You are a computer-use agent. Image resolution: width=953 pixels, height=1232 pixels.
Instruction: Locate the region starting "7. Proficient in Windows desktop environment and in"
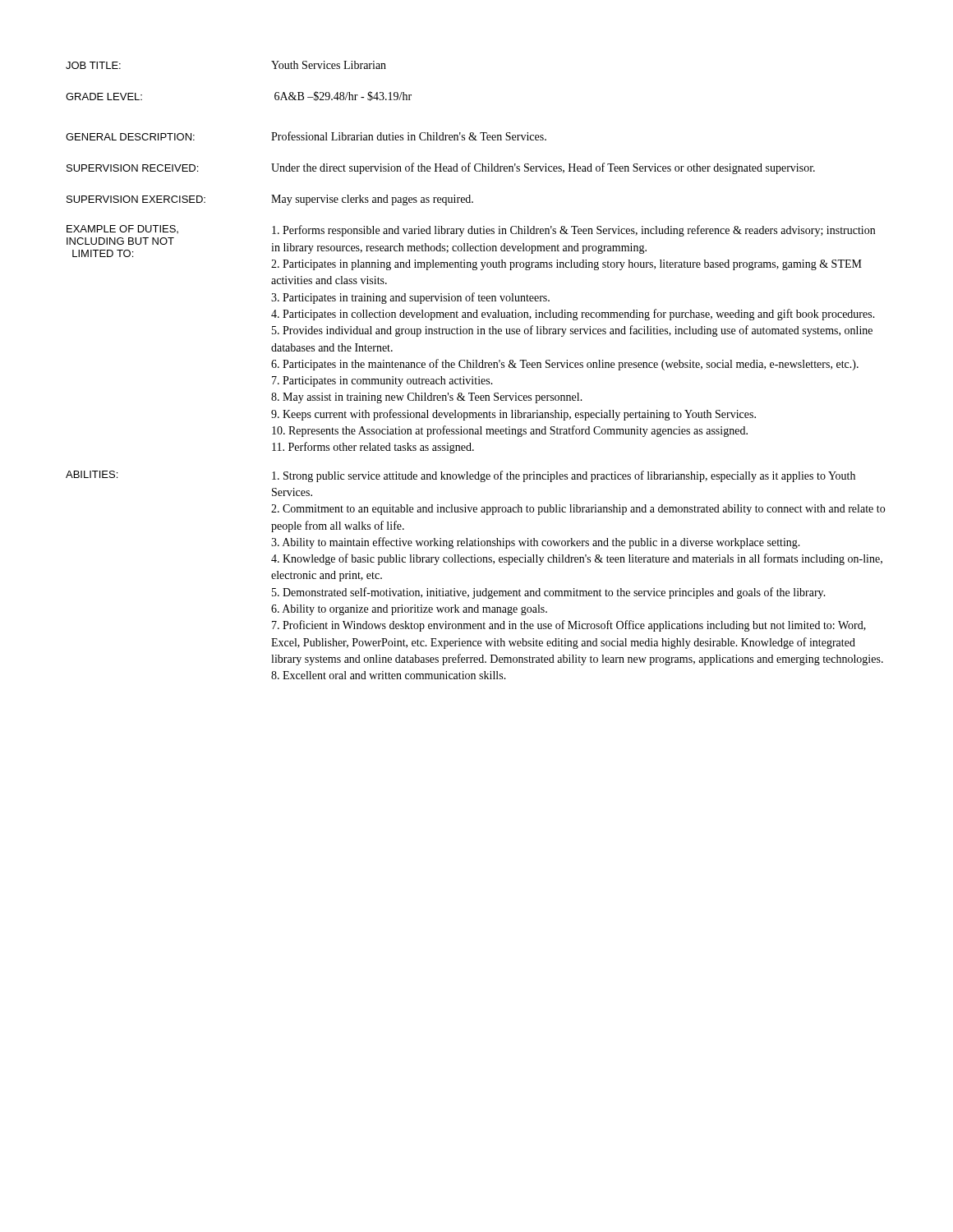pos(577,642)
